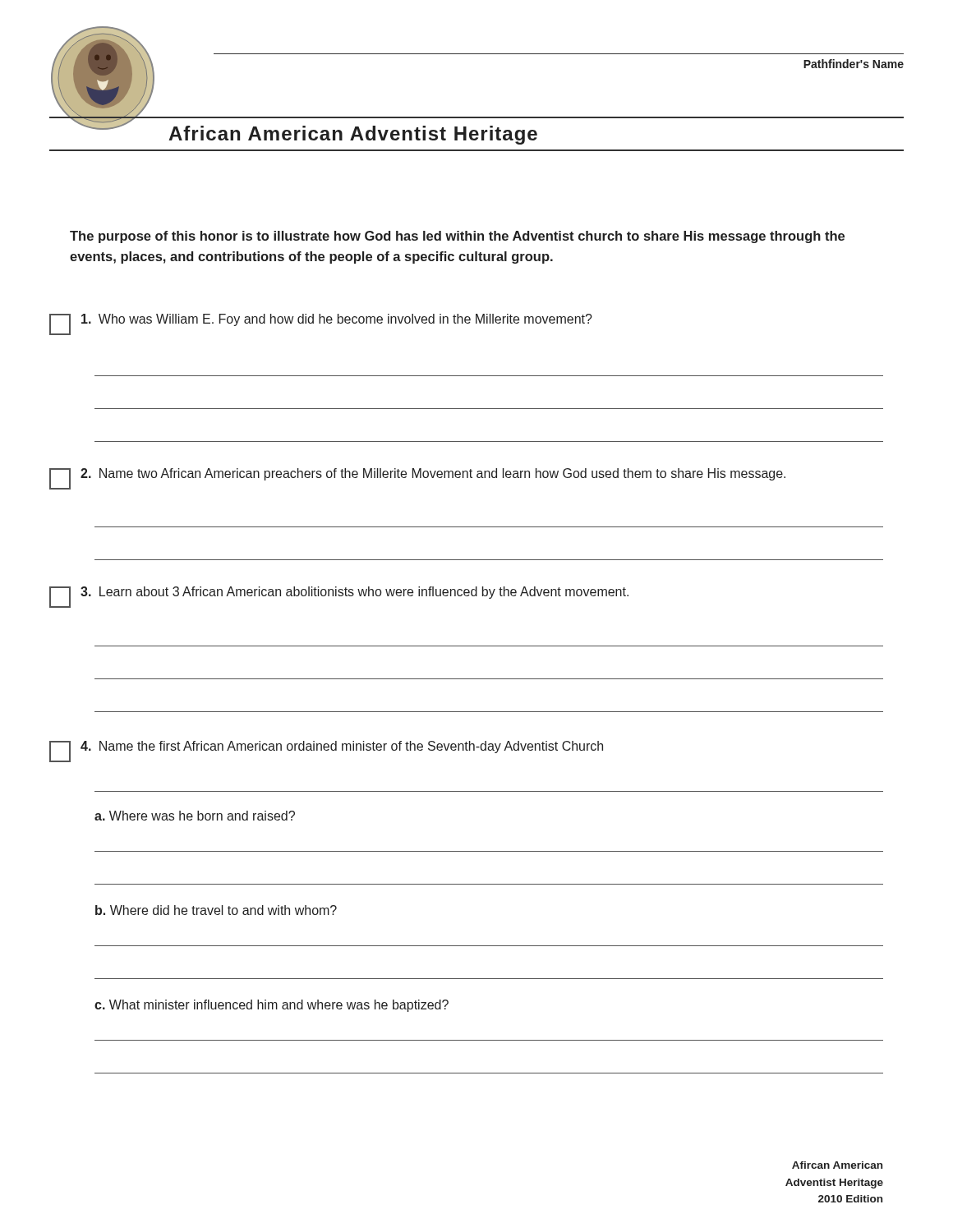Select the list item that reads "c. What minister influenced him"
This screenshot has width=953, height=1232.
272,1005
